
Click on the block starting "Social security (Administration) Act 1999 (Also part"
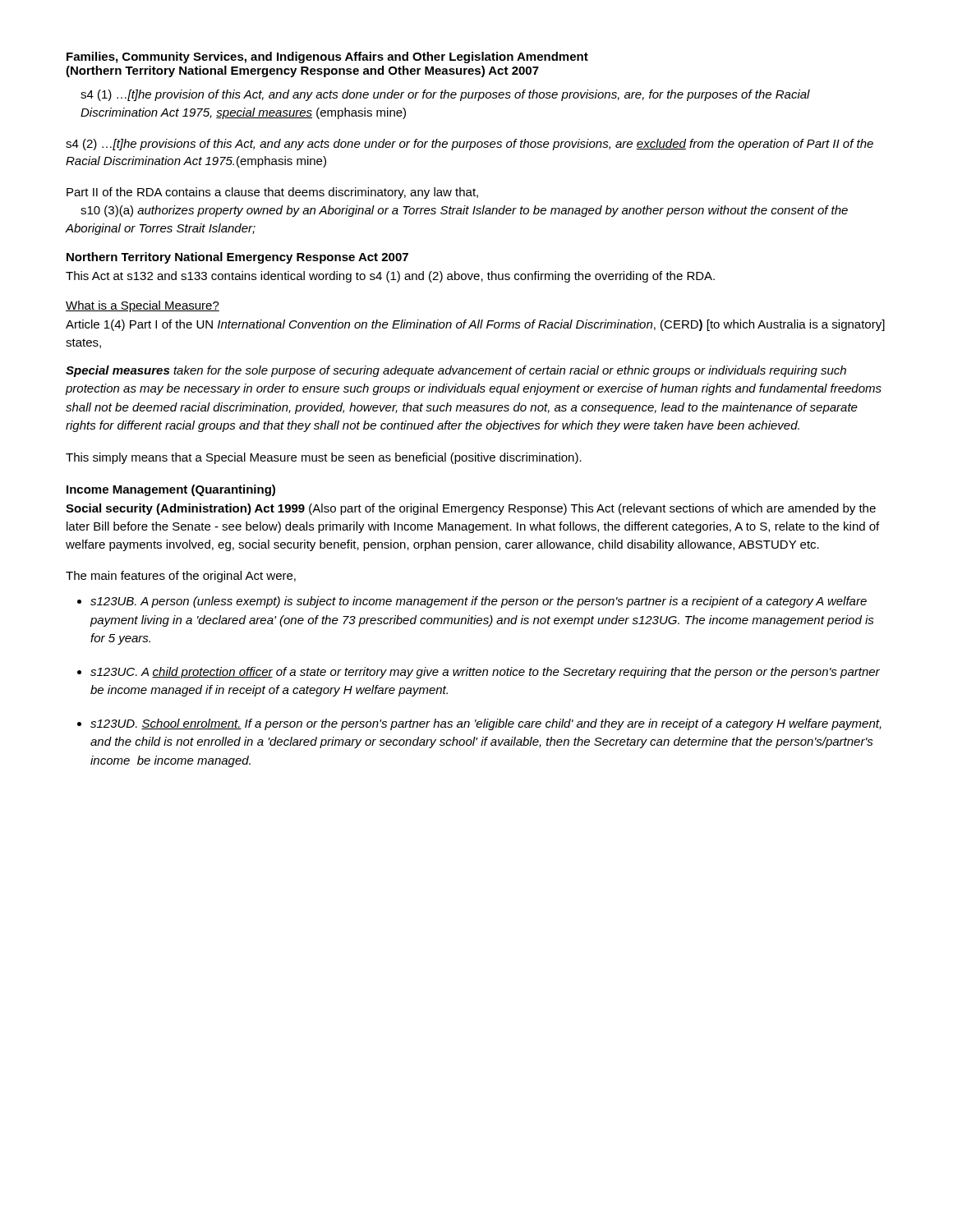click(x=472, y=526)
